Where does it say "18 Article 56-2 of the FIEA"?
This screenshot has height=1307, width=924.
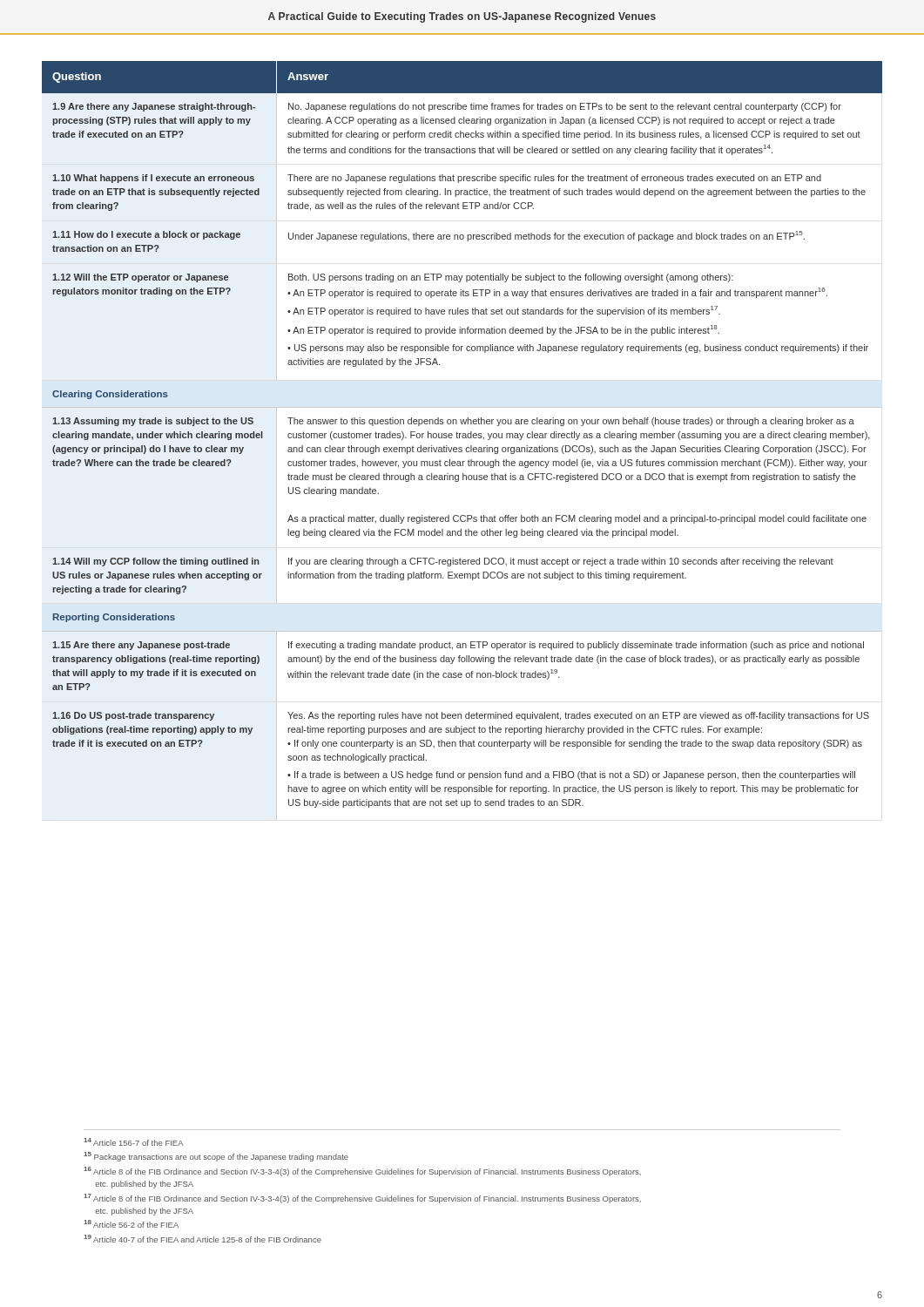(131, 1224)
